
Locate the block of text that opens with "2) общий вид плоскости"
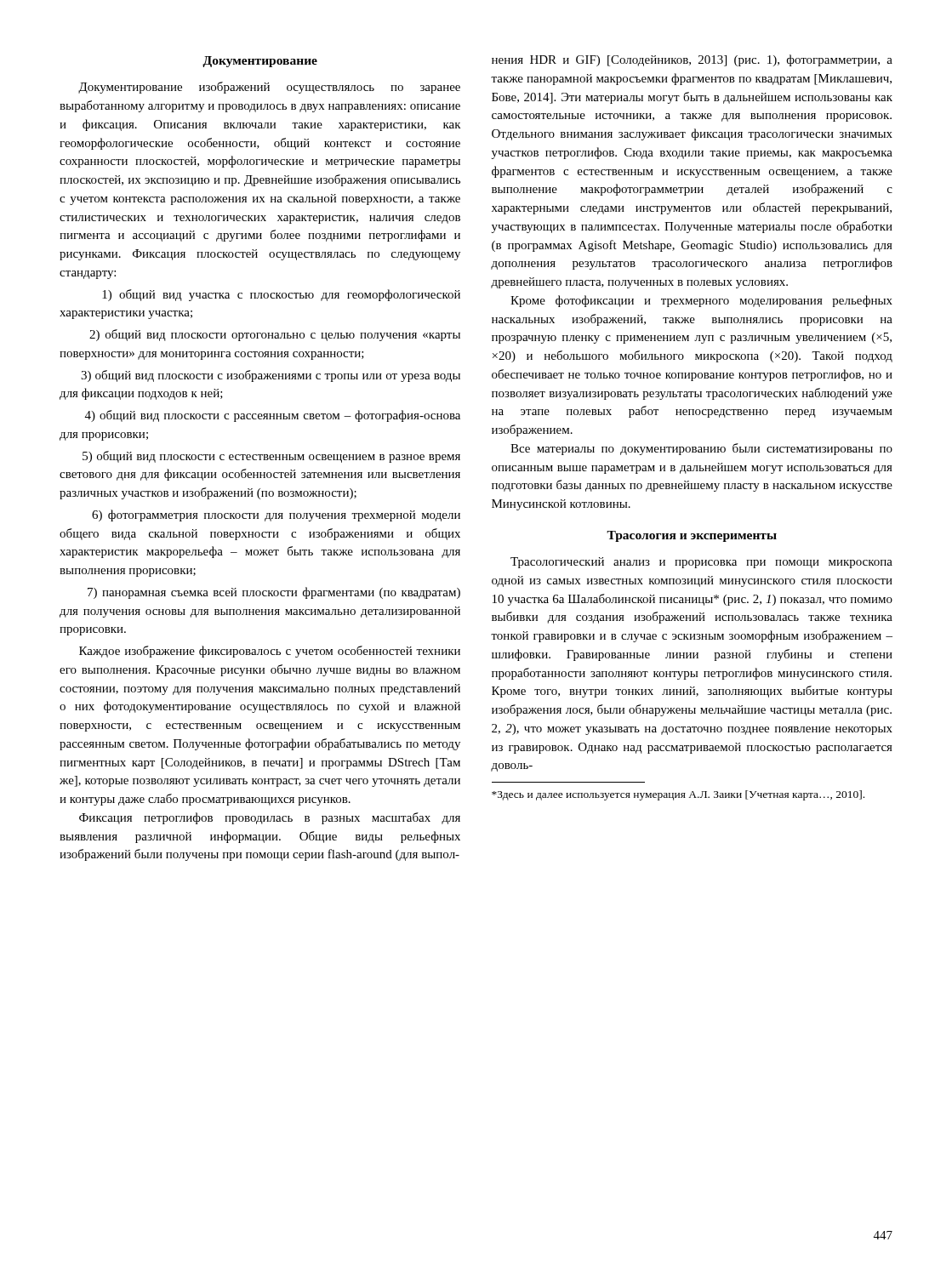(260, 344)
